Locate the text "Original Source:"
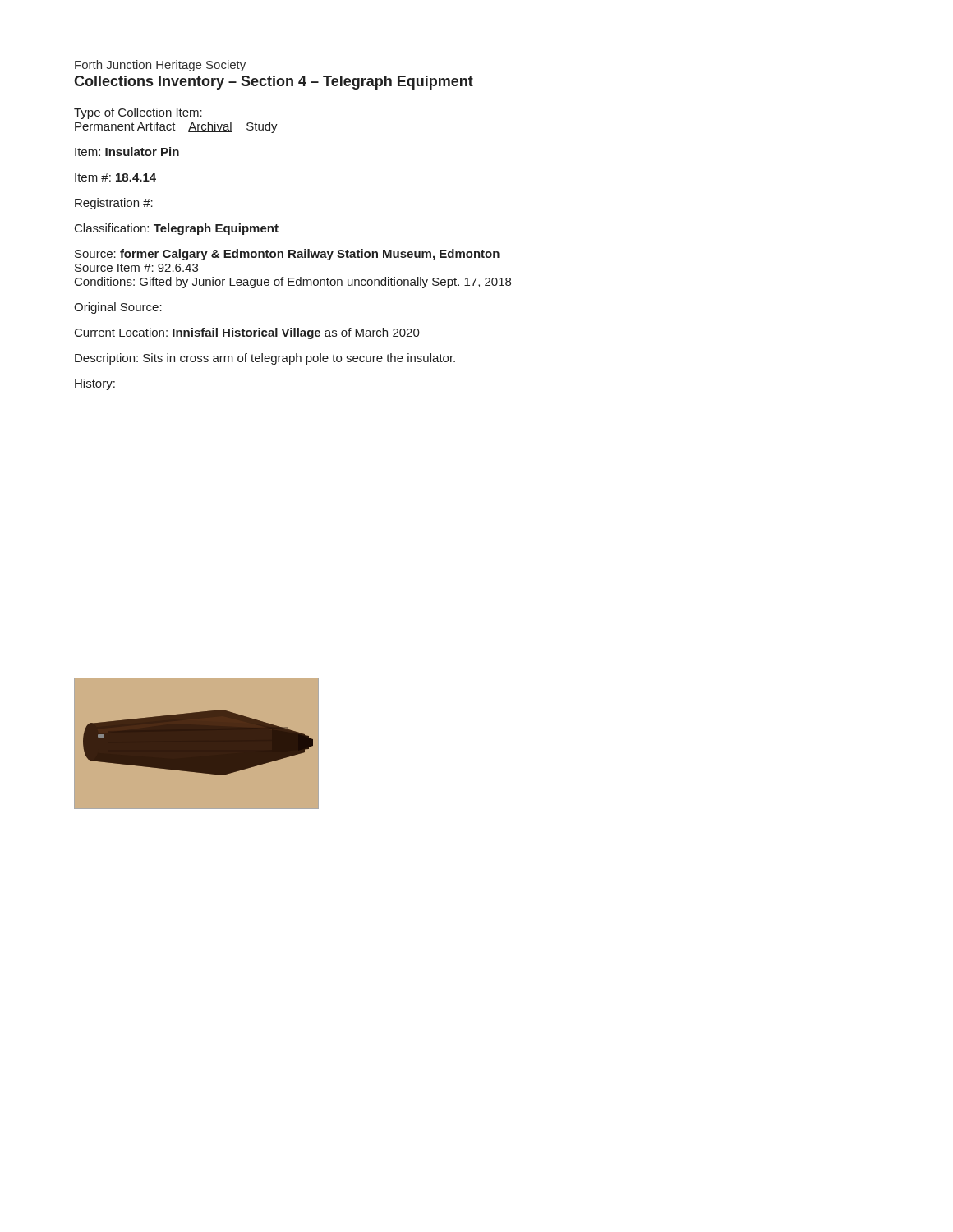 tap(118, 307)
